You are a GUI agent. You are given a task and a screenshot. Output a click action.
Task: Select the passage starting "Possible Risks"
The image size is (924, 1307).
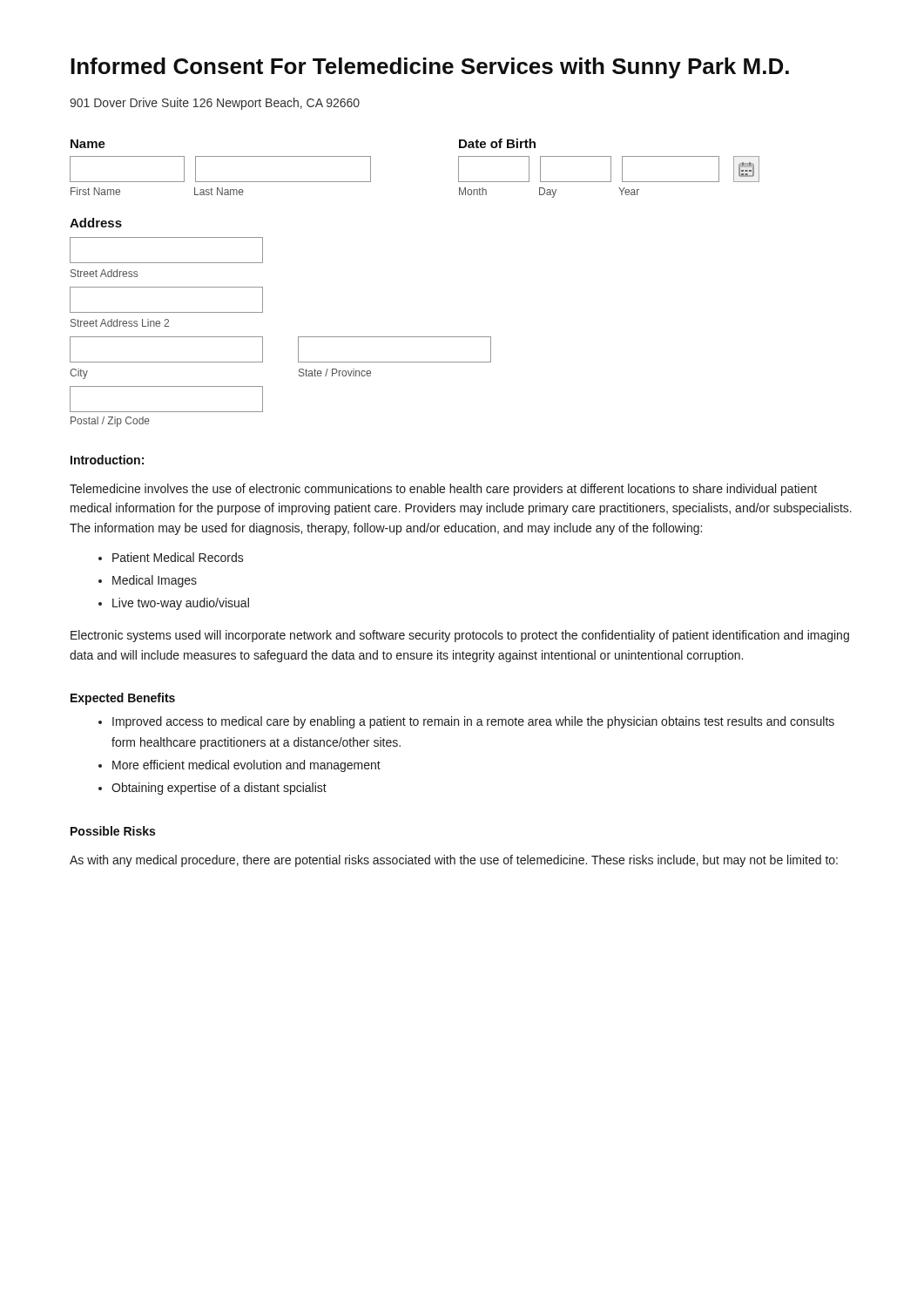(x=113, y=831)
